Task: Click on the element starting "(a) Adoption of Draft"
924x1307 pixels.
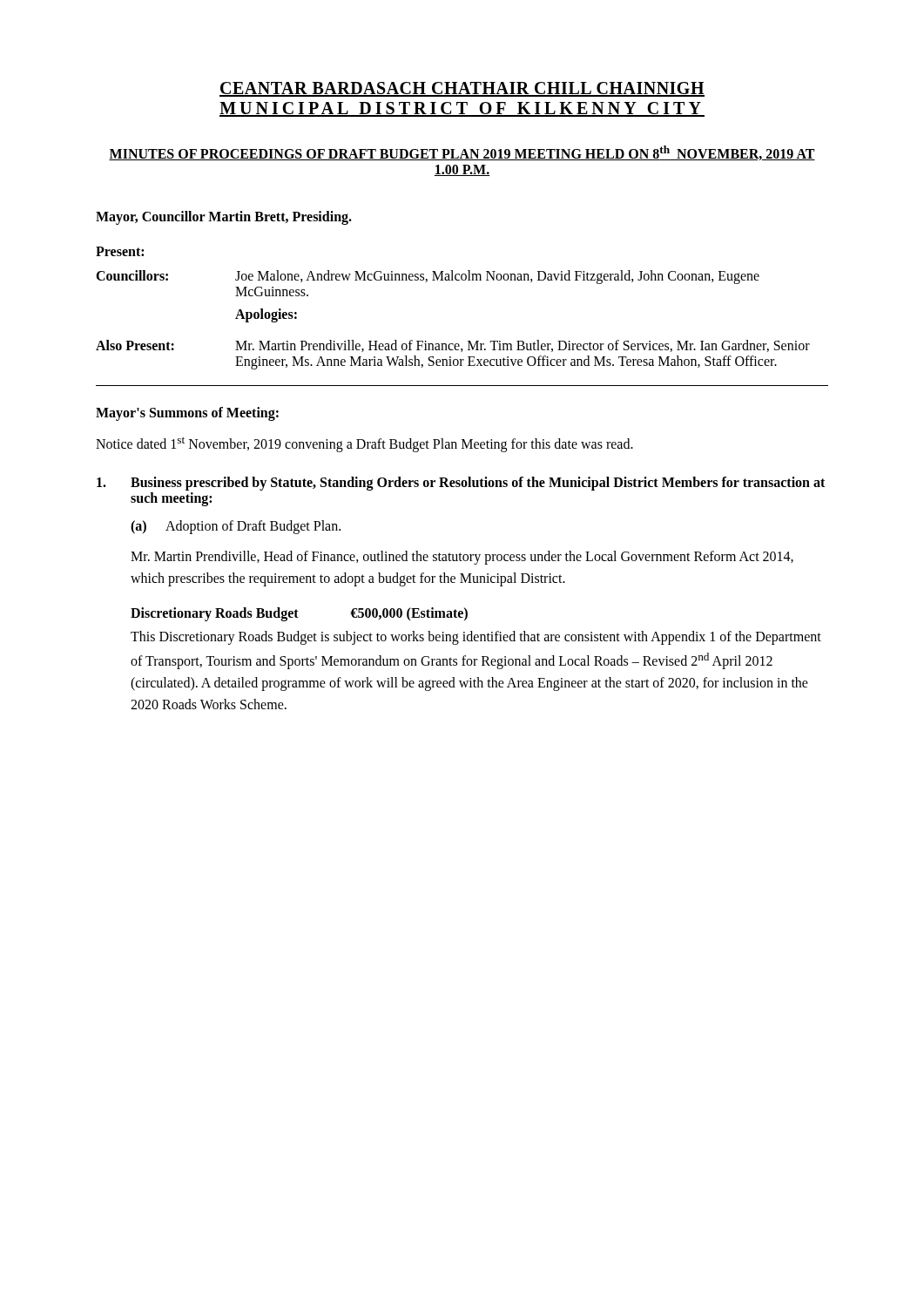Action: click(x=236, y=527)
